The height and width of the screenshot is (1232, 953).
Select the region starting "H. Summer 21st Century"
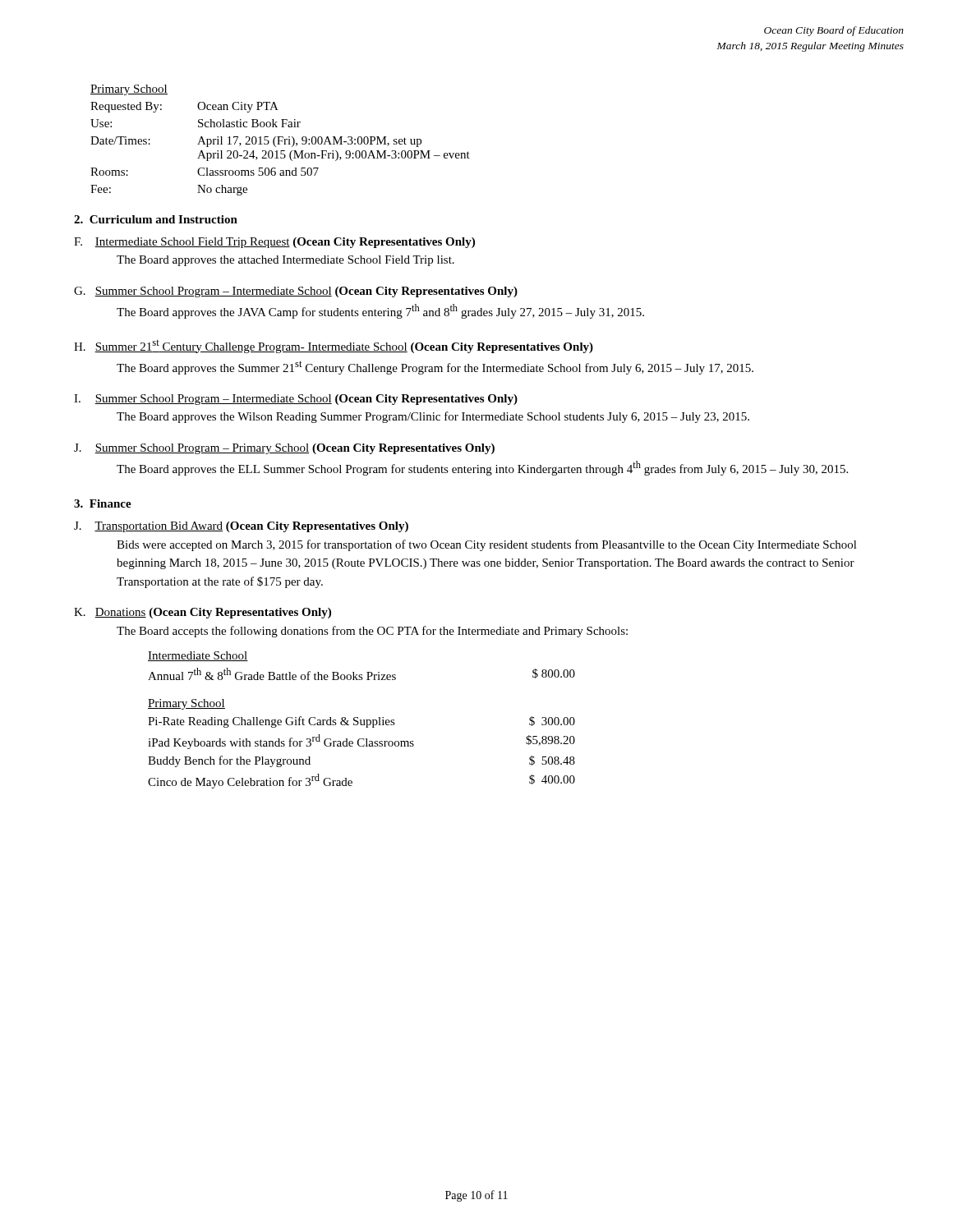[501, 357]
